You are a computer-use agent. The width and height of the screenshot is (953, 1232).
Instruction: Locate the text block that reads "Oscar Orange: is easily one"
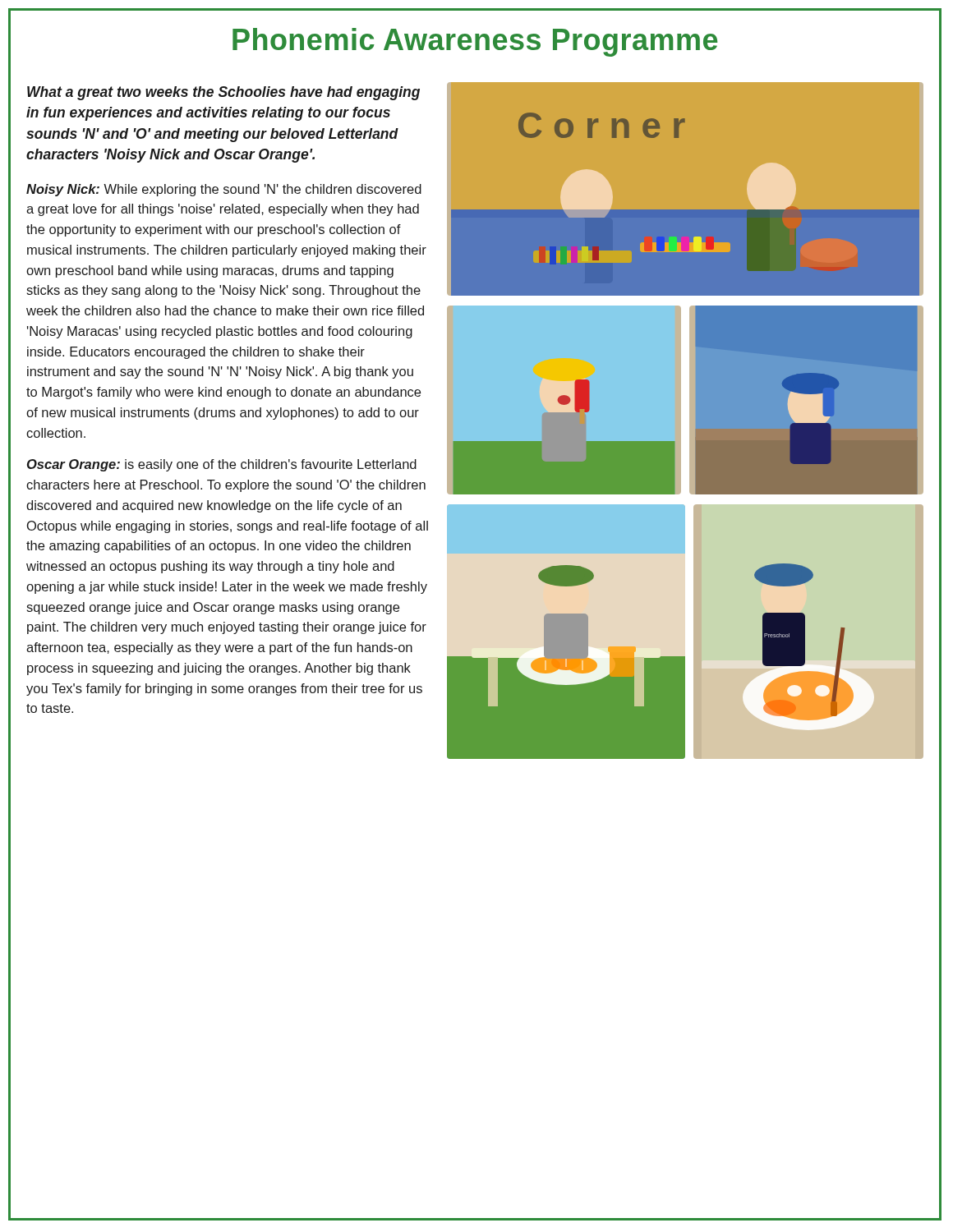coord(227,586)
